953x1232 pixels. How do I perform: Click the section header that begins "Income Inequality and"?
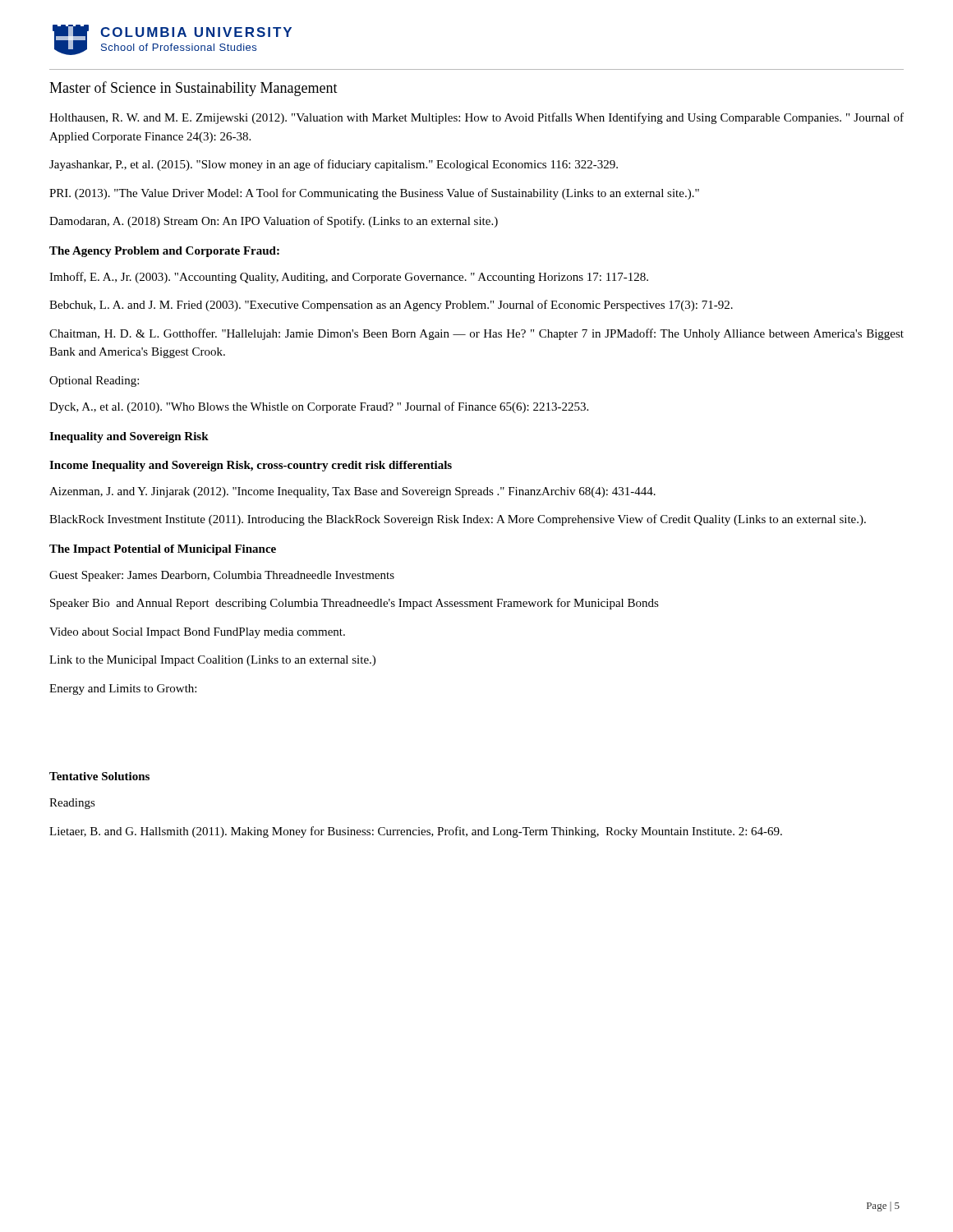pos(251,464)
